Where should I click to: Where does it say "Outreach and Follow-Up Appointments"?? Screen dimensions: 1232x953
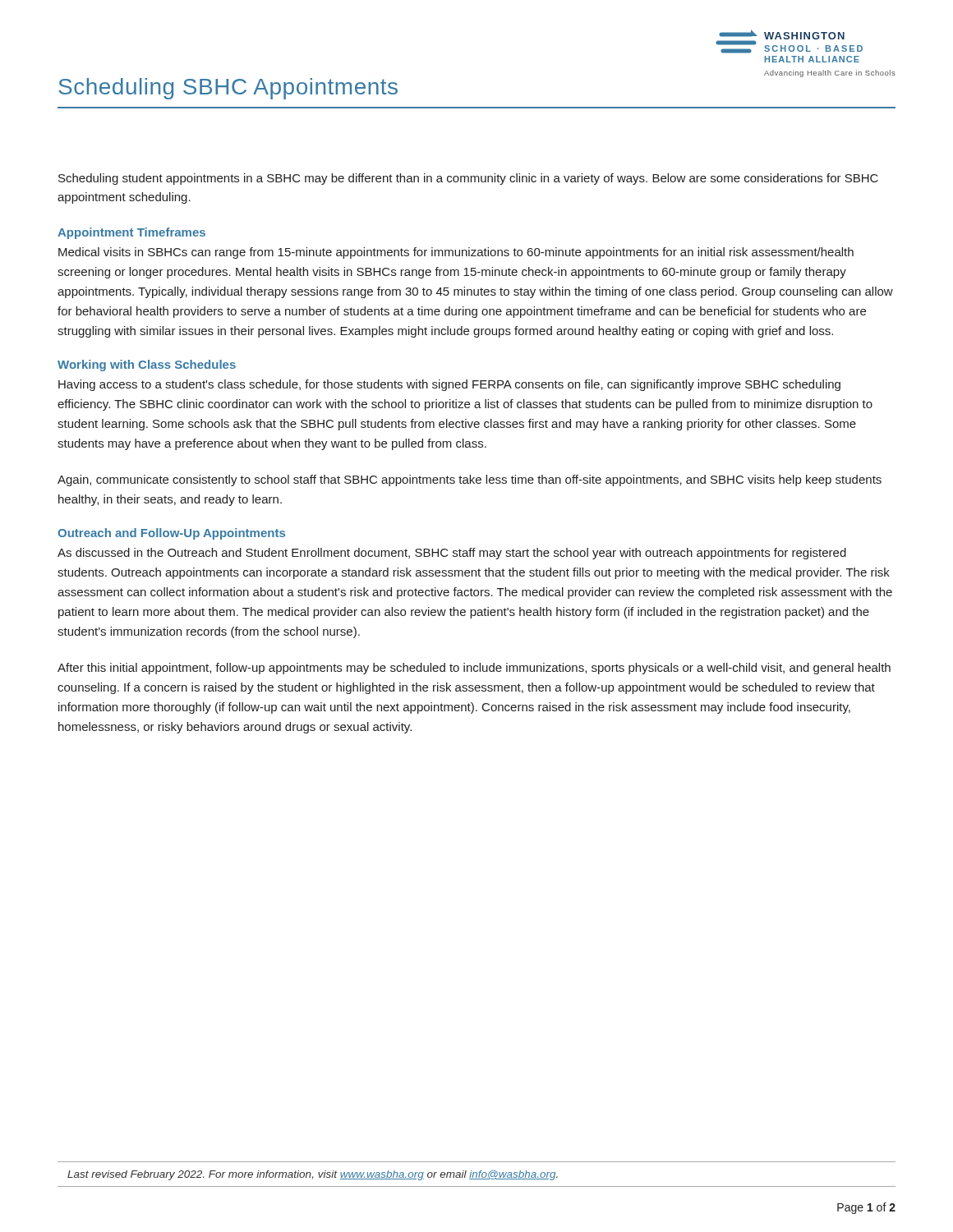click(171, 534)
